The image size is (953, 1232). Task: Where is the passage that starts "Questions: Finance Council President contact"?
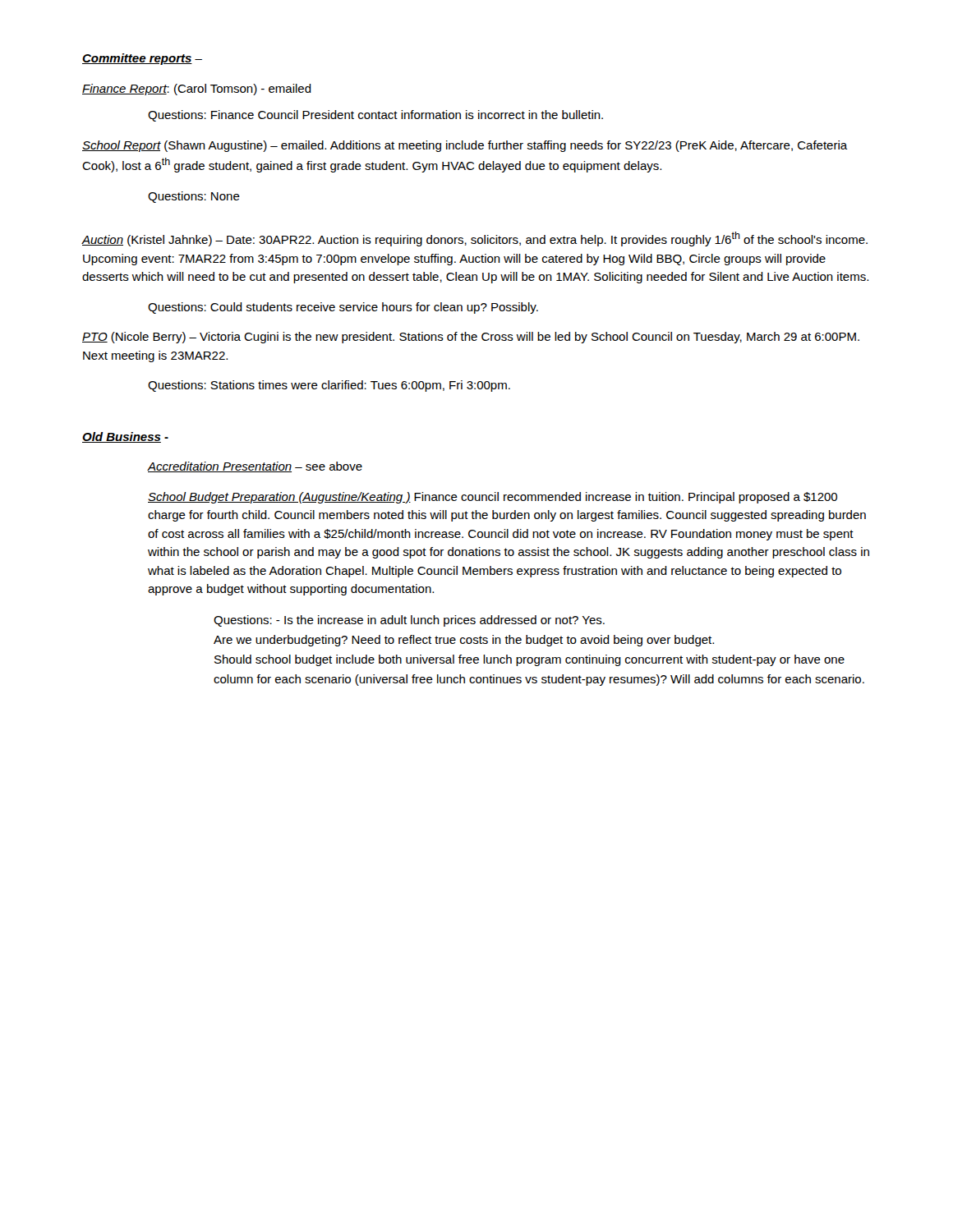(509, 115)
